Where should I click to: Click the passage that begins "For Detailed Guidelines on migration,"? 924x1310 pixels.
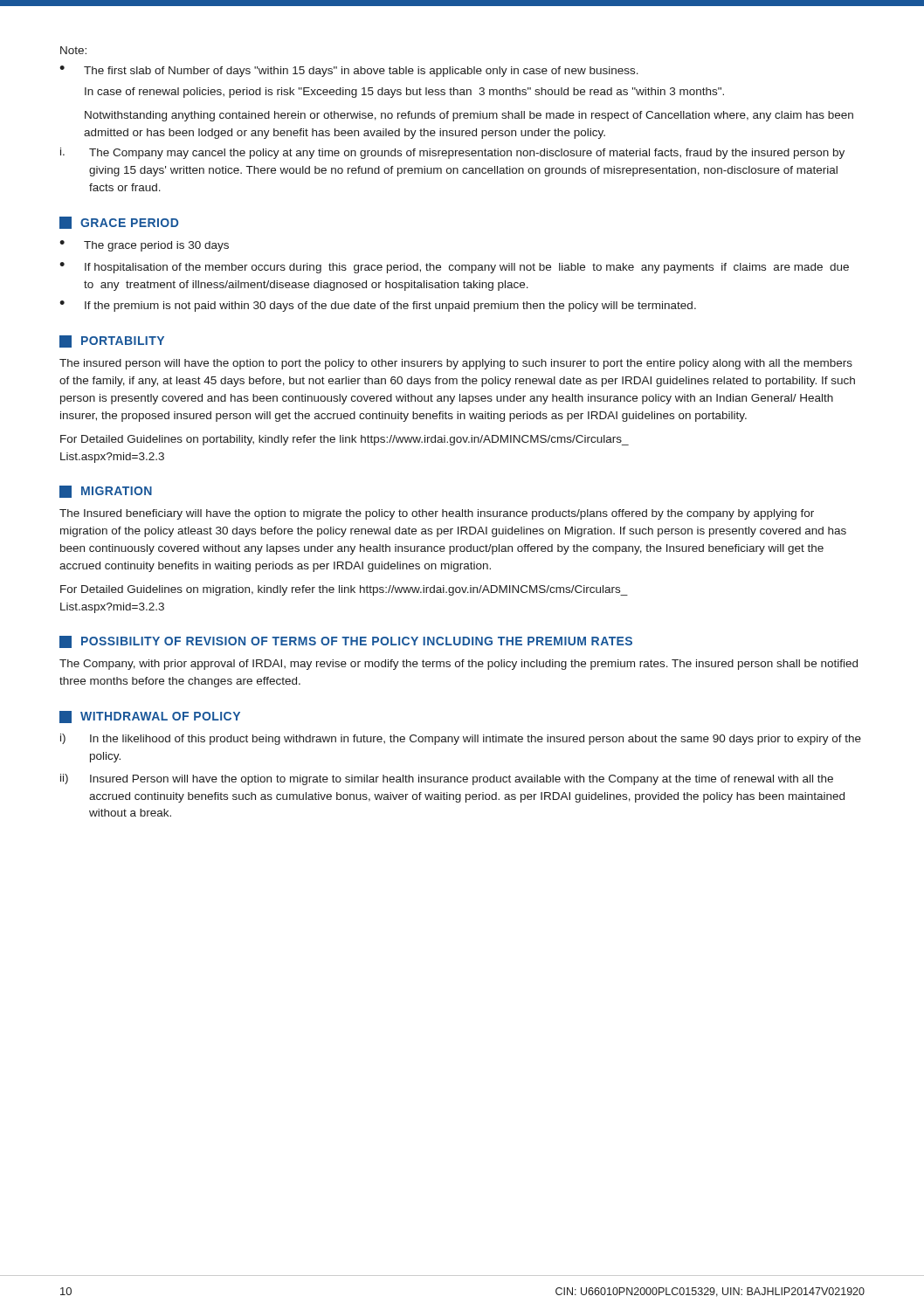(343, 597)
